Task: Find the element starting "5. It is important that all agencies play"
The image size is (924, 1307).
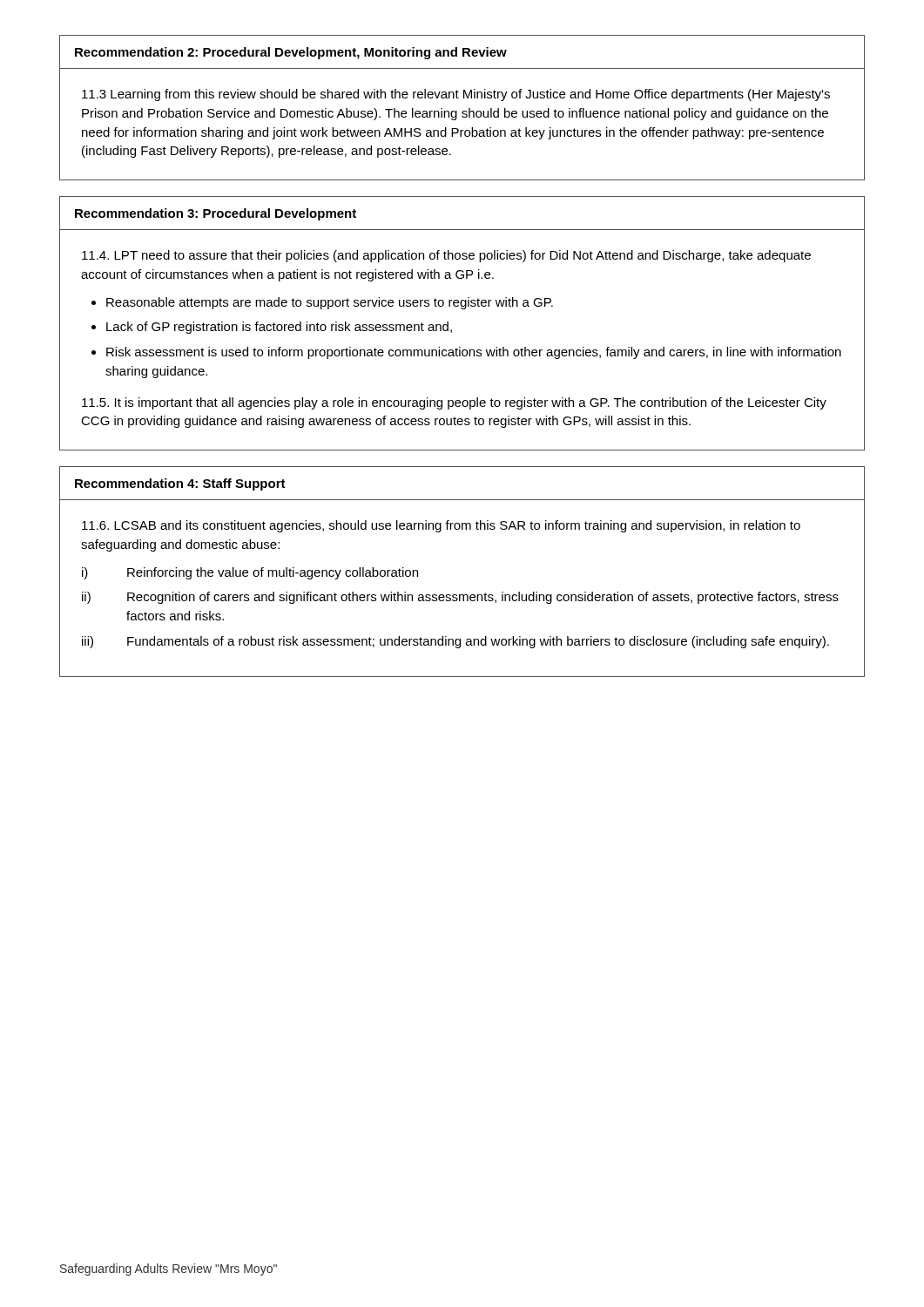Action: tap(462, 411)
